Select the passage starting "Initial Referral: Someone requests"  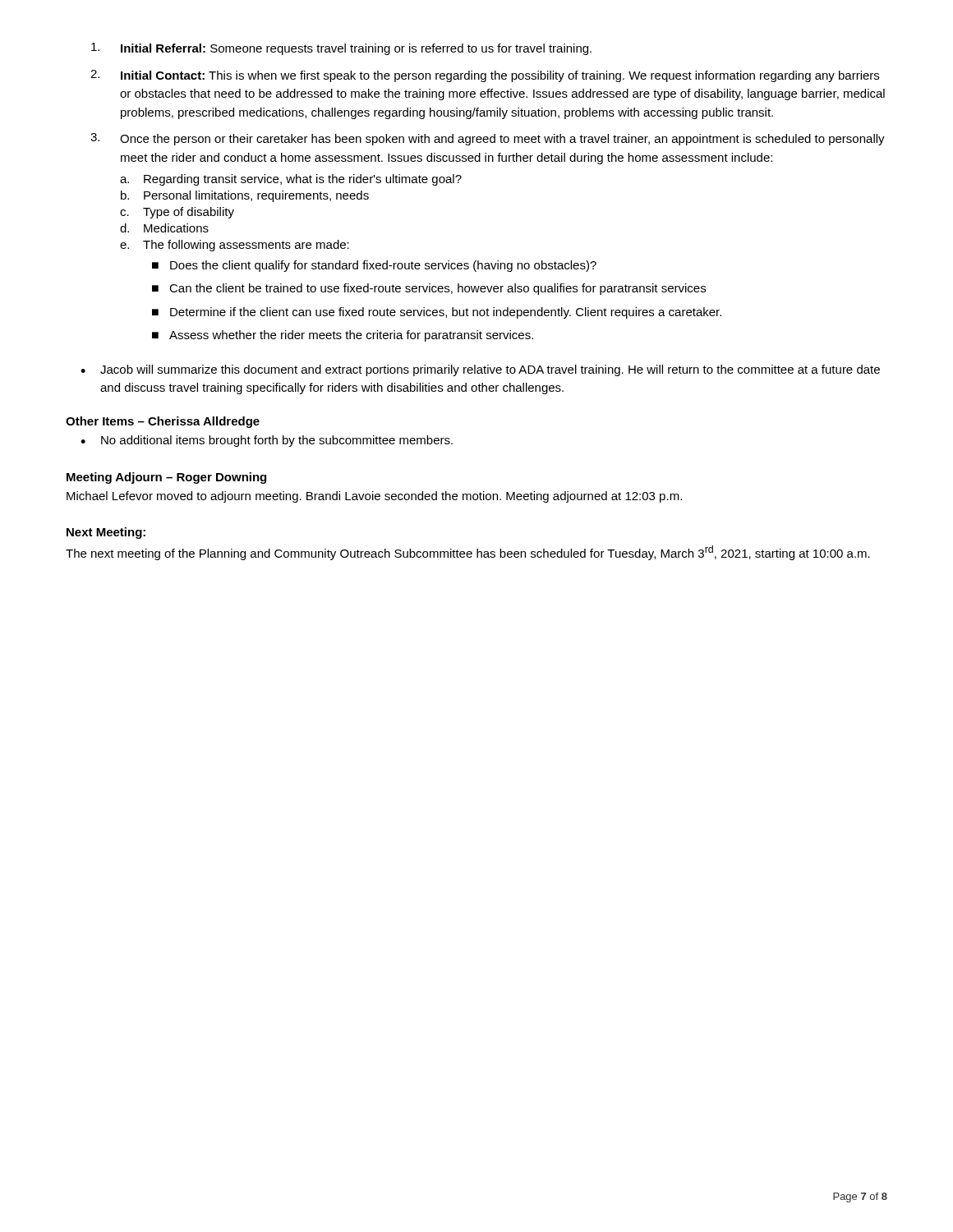[x=489, y=49]
